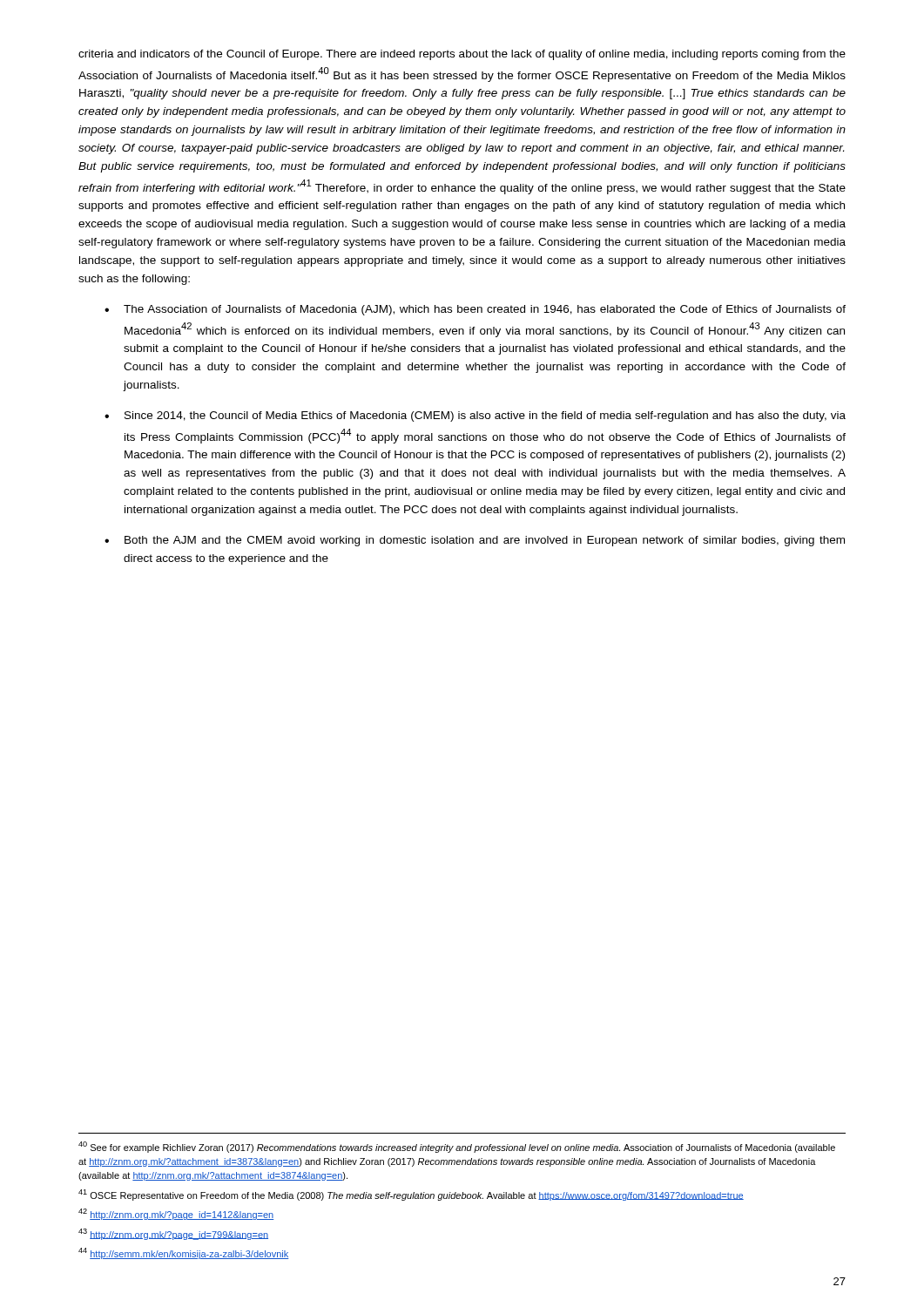This screenshot has height=1307, width=924.
Task: Click on the passage starting "42 http://znm.org.mk/?page_id=1412&lang=en"
Action: [x=176, y=1213]
